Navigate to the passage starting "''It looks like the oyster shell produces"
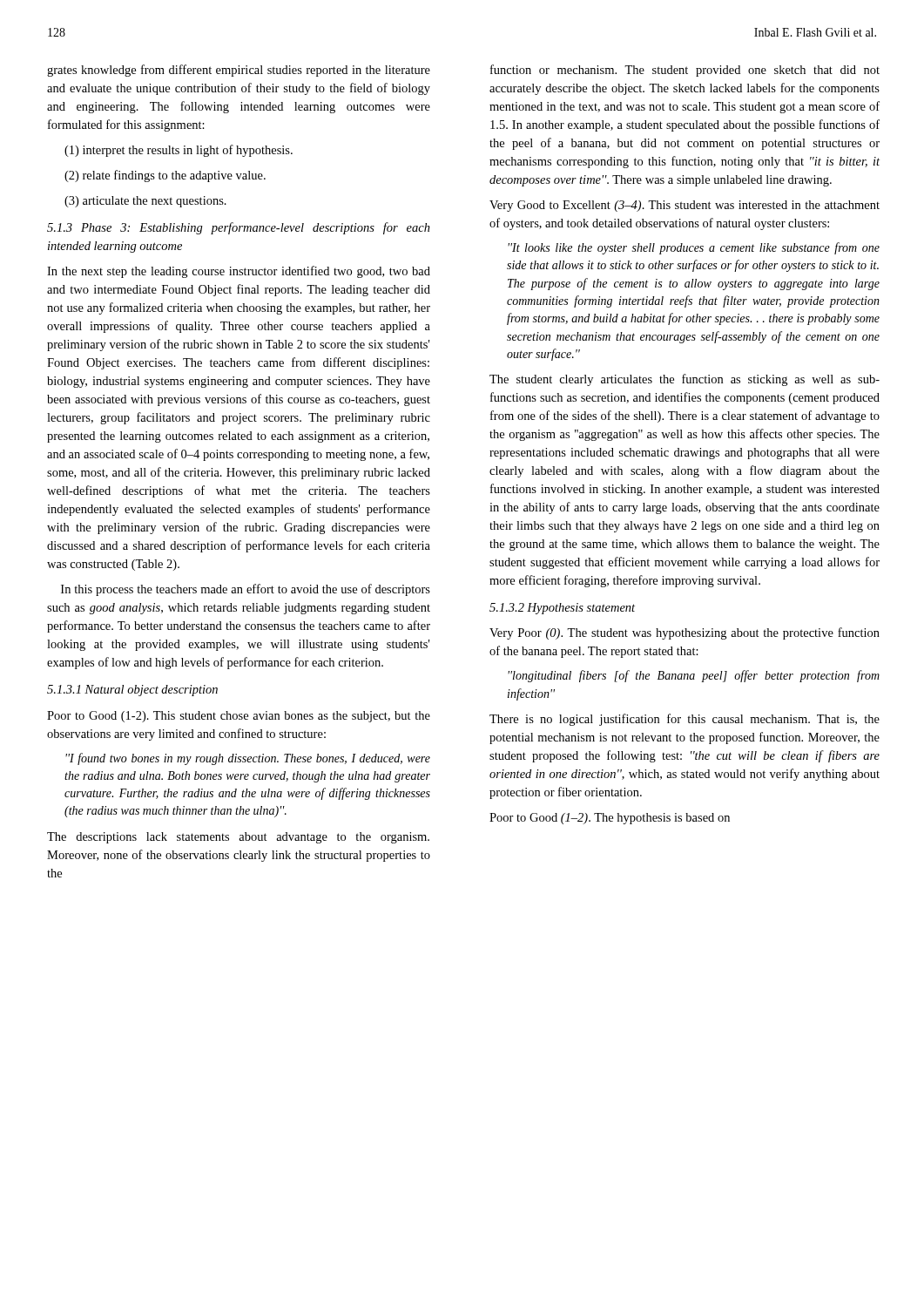Image resolution: width=924 pixels, height=1307 pixels. [693, 302]
